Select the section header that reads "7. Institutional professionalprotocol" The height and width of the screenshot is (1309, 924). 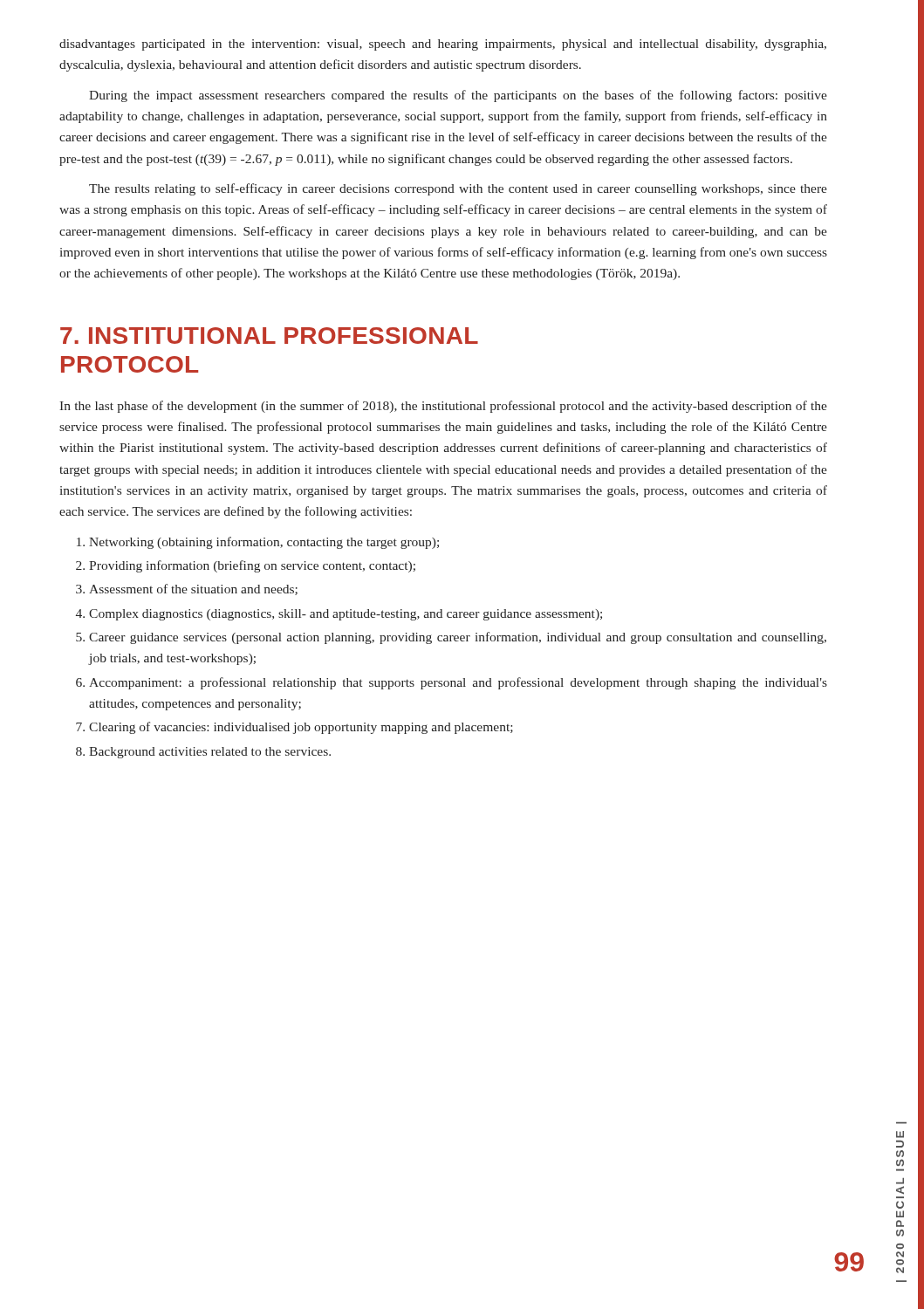pyautogui.click(x=269, y=350)
